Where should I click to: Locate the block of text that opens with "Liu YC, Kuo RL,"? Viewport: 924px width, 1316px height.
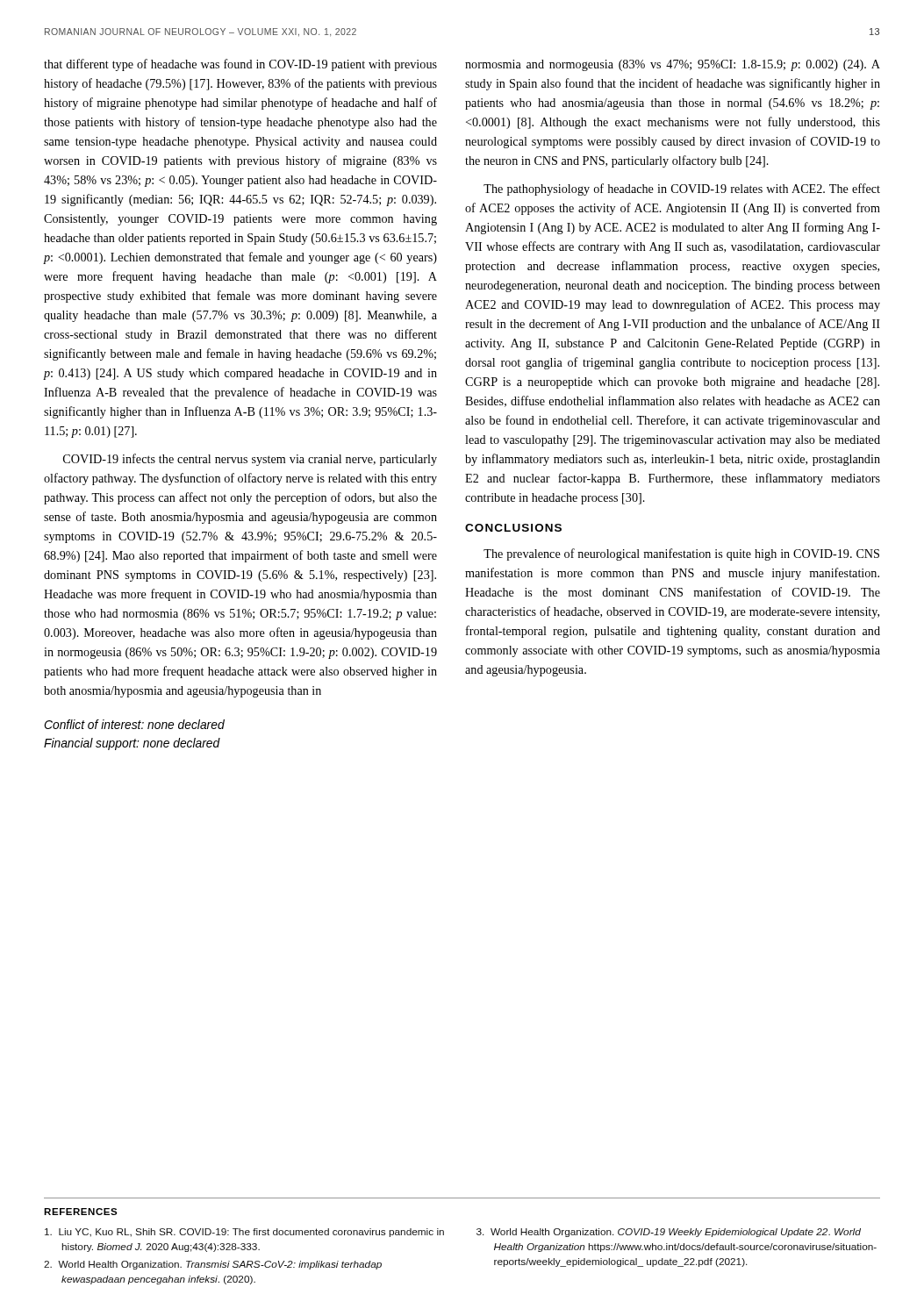point(244,1239)
